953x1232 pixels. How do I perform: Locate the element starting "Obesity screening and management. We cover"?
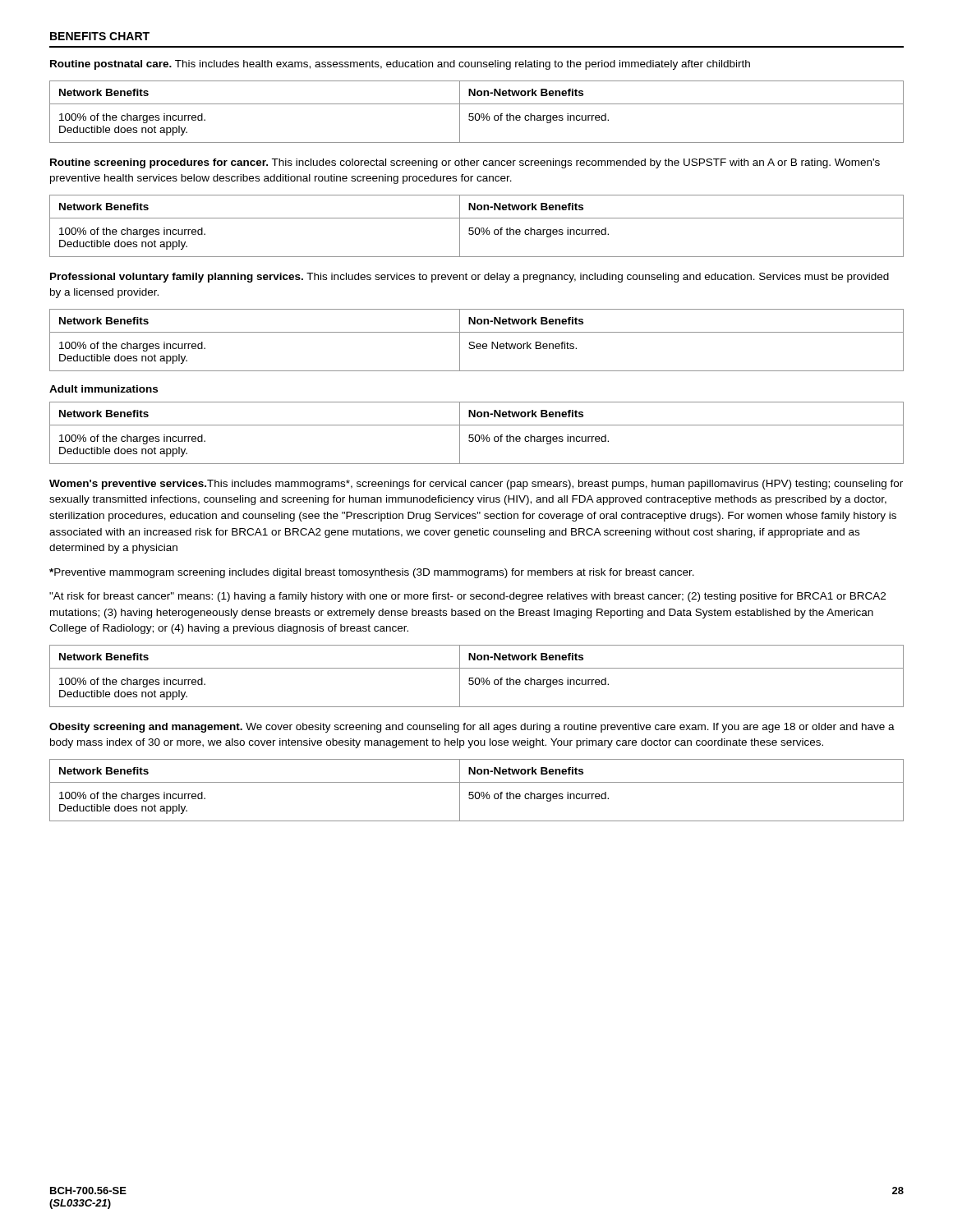pos(472,734)
